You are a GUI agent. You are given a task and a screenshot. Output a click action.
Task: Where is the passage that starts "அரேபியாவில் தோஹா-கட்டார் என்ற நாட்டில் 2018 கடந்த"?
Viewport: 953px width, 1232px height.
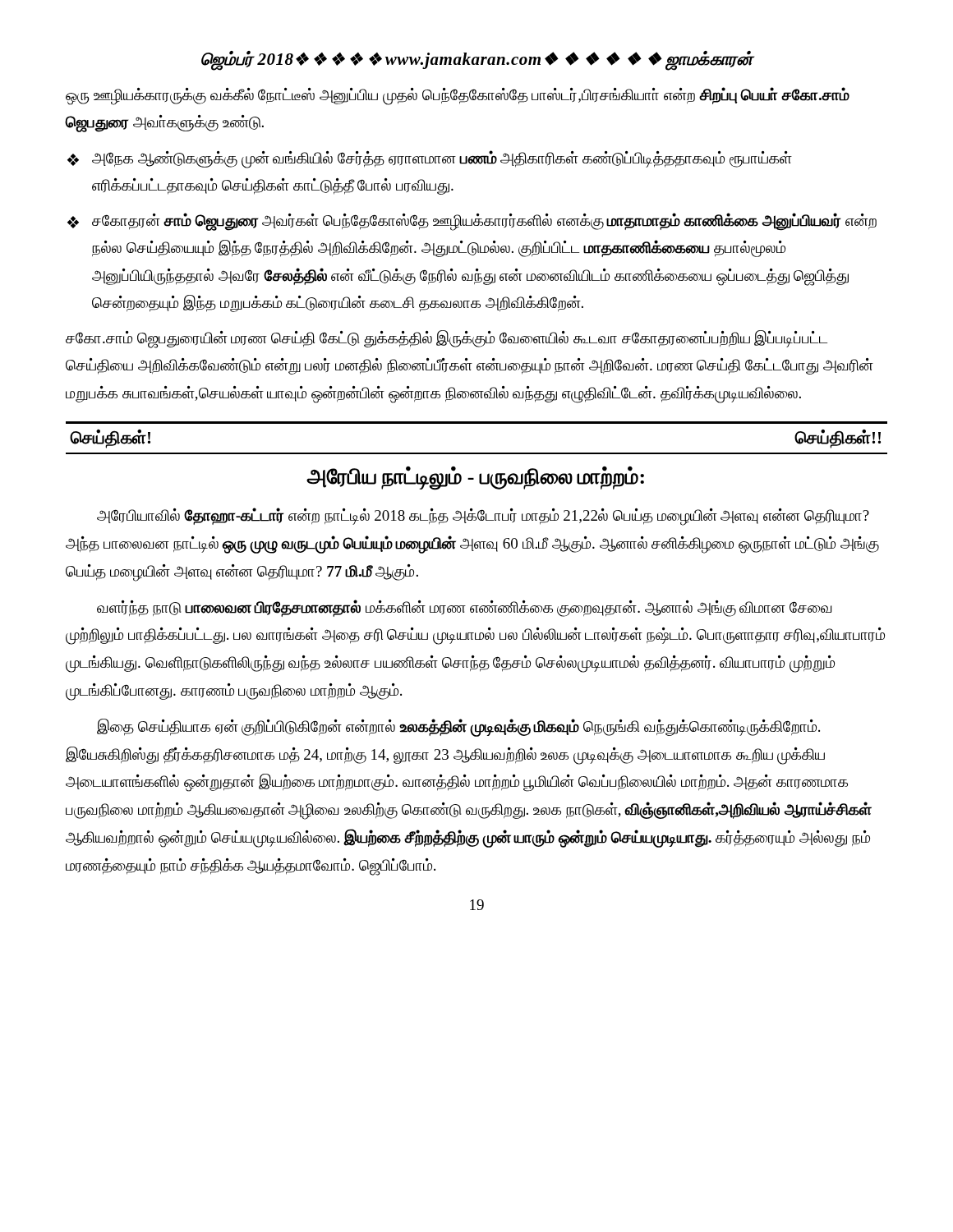tap(476, 544)
